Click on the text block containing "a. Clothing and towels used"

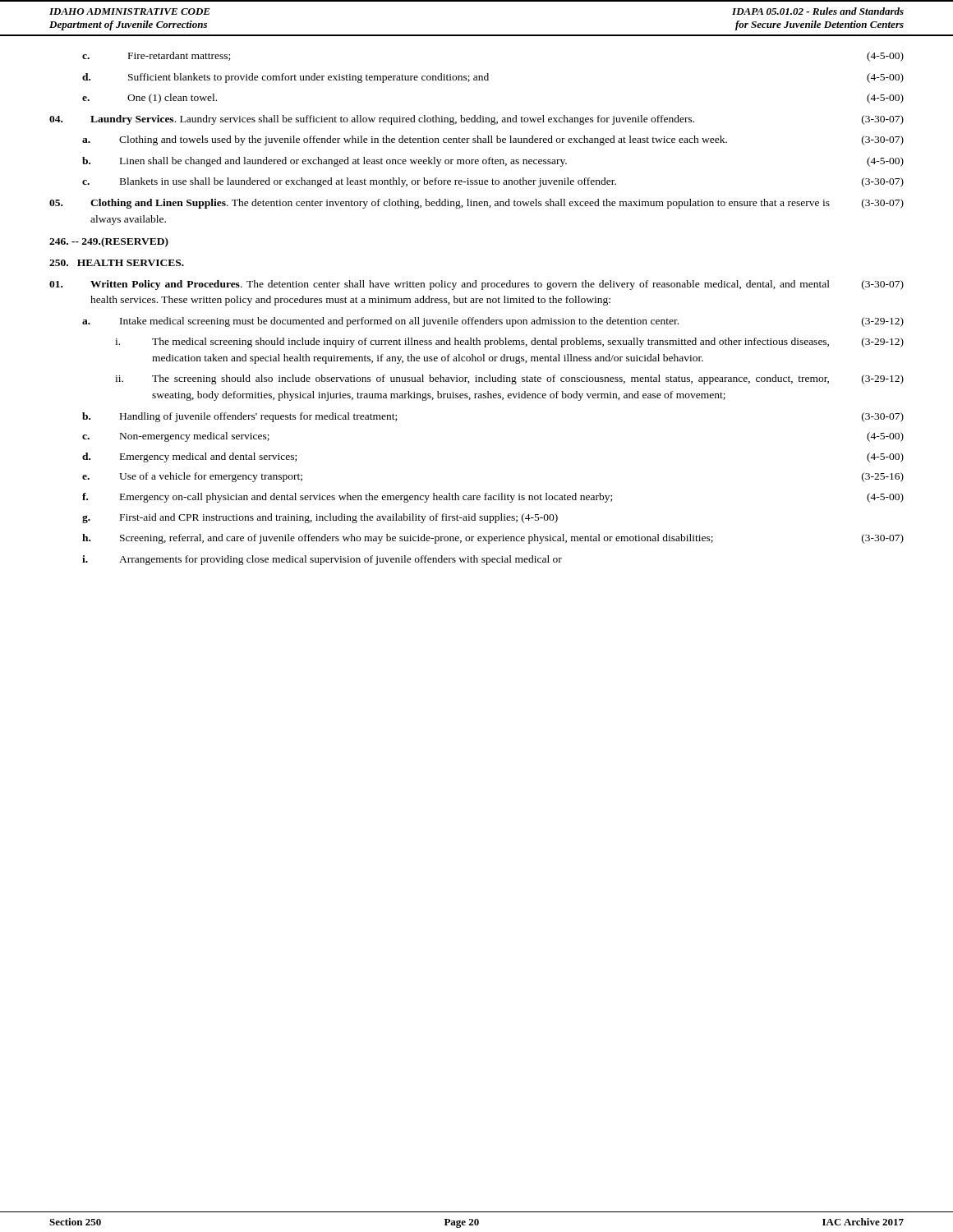tap(493, 140)
